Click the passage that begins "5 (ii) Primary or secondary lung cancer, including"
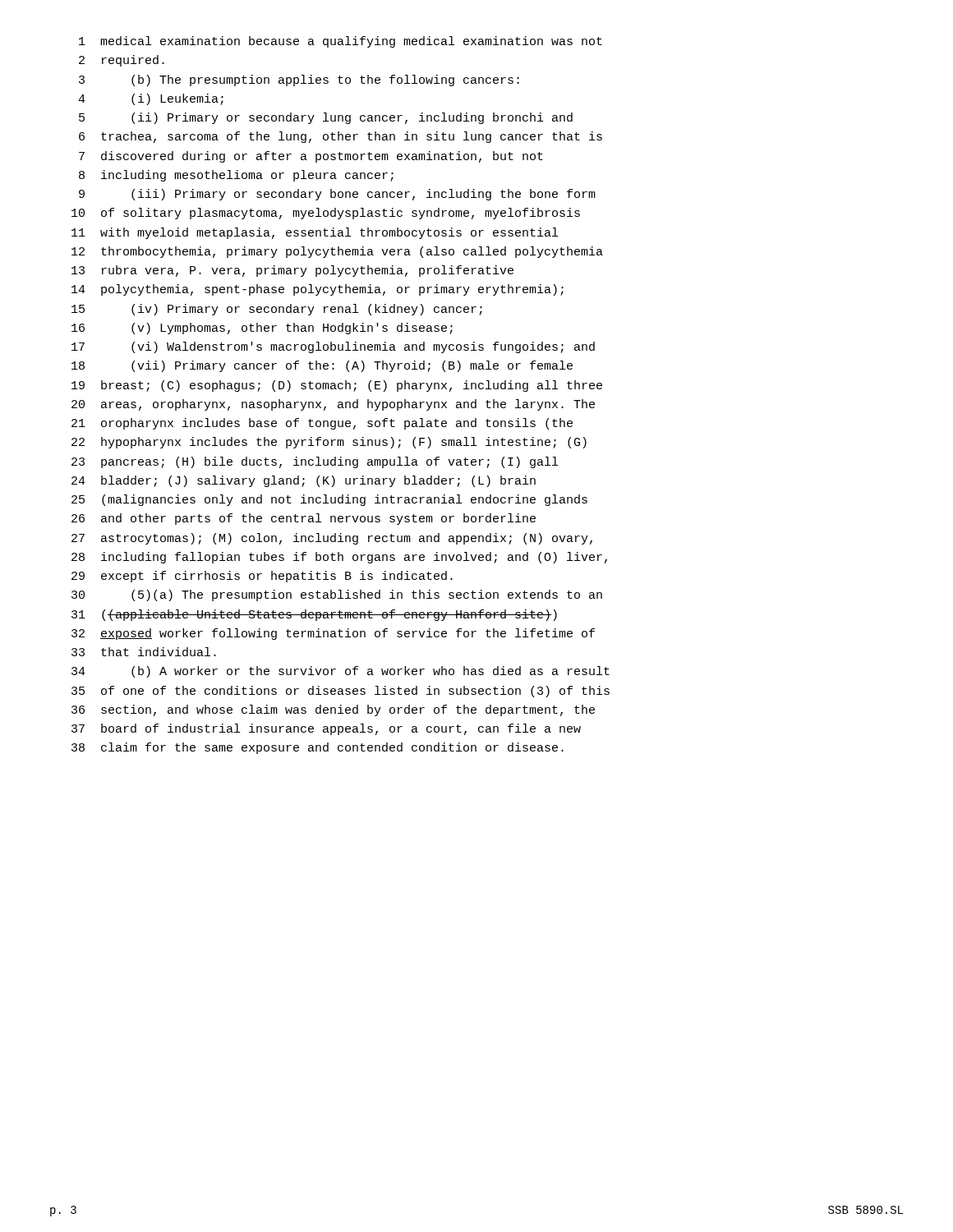The height and width of the screenshot is (1232, 953). click(x=476, y=119)
